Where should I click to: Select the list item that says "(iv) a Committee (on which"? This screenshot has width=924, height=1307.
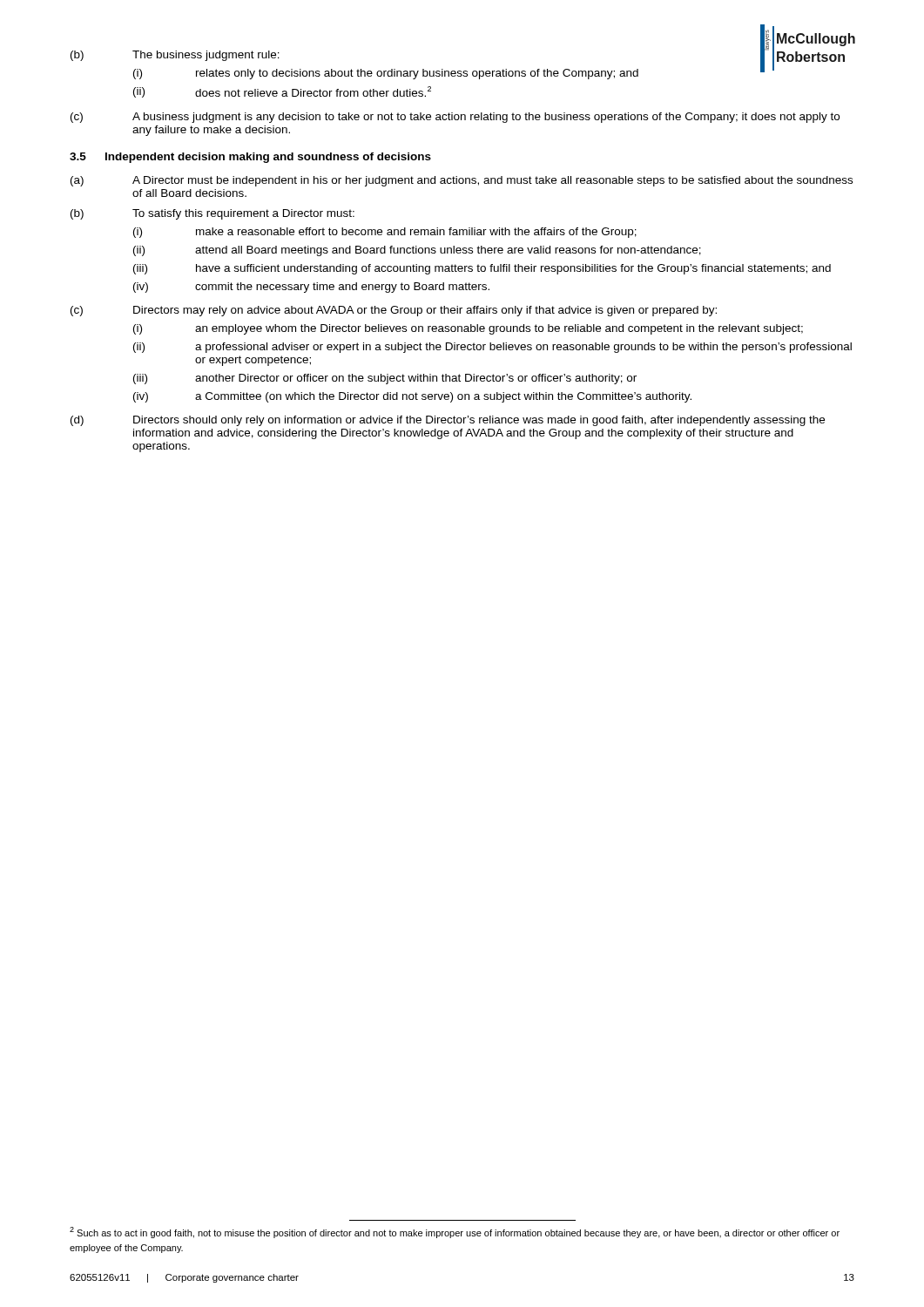(493, 396)
